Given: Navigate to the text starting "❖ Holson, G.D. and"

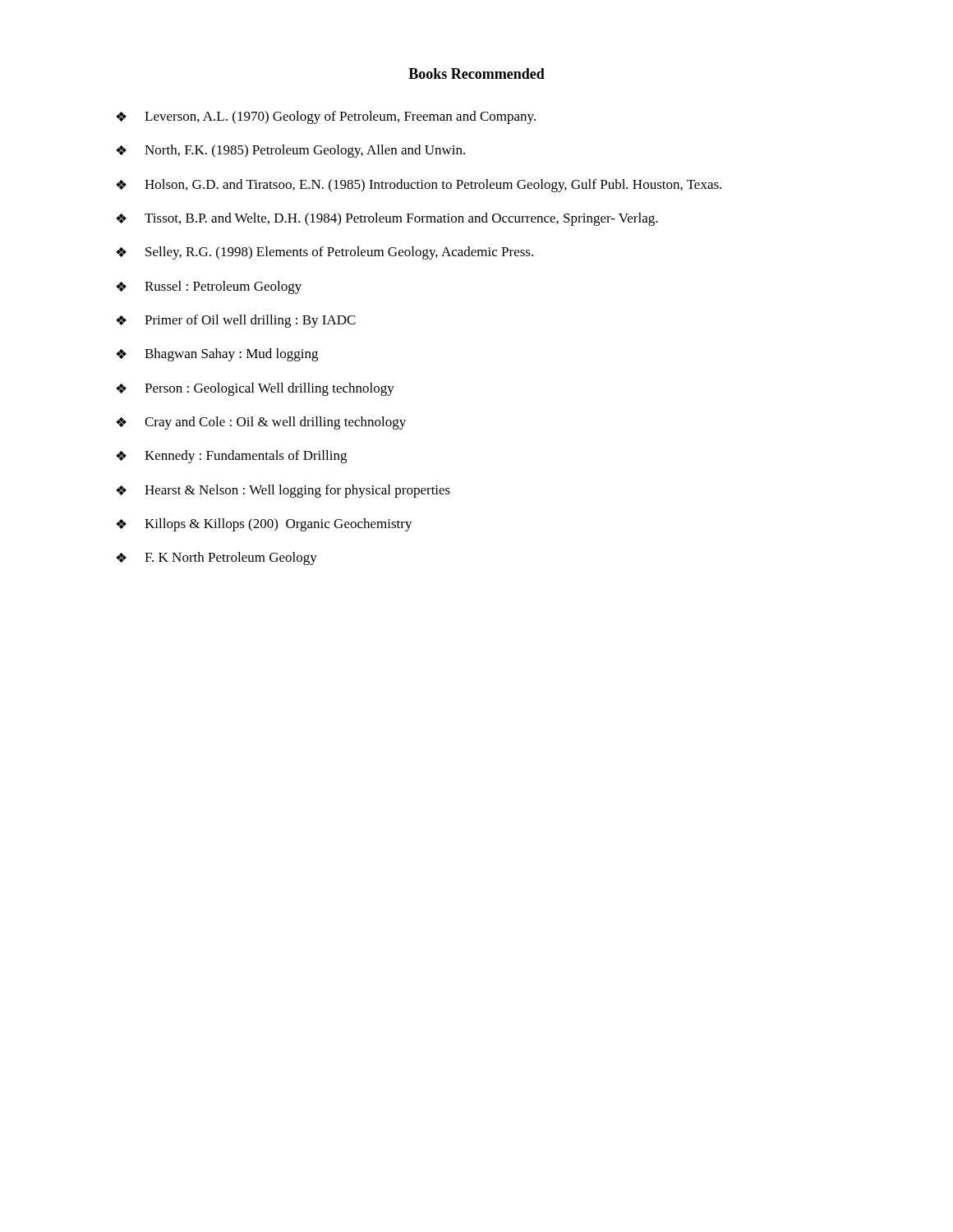Looking at the screenshot, I should [x=476, y=185].
